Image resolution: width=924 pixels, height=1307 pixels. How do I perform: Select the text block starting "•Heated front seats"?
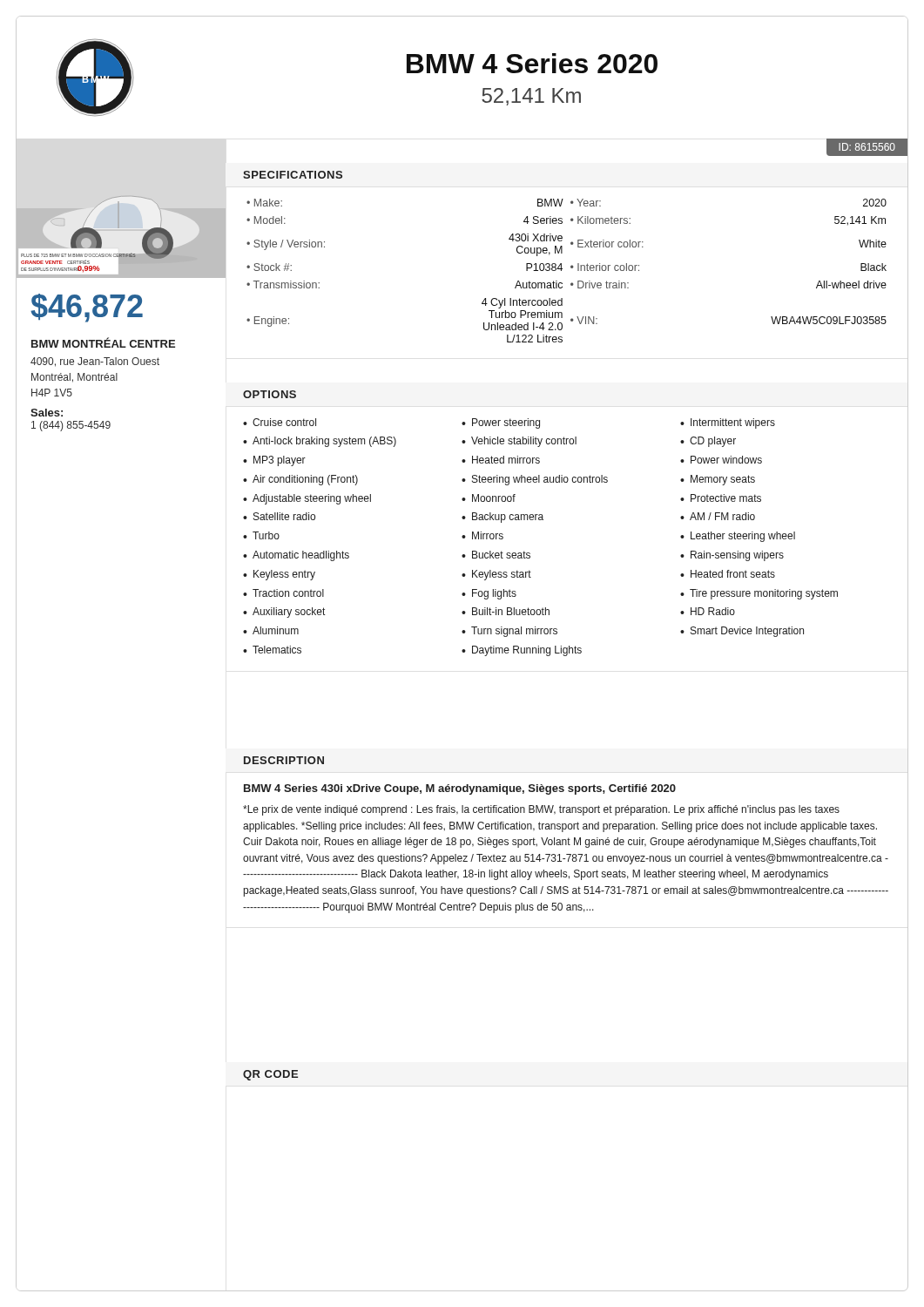tap(728, 575)
